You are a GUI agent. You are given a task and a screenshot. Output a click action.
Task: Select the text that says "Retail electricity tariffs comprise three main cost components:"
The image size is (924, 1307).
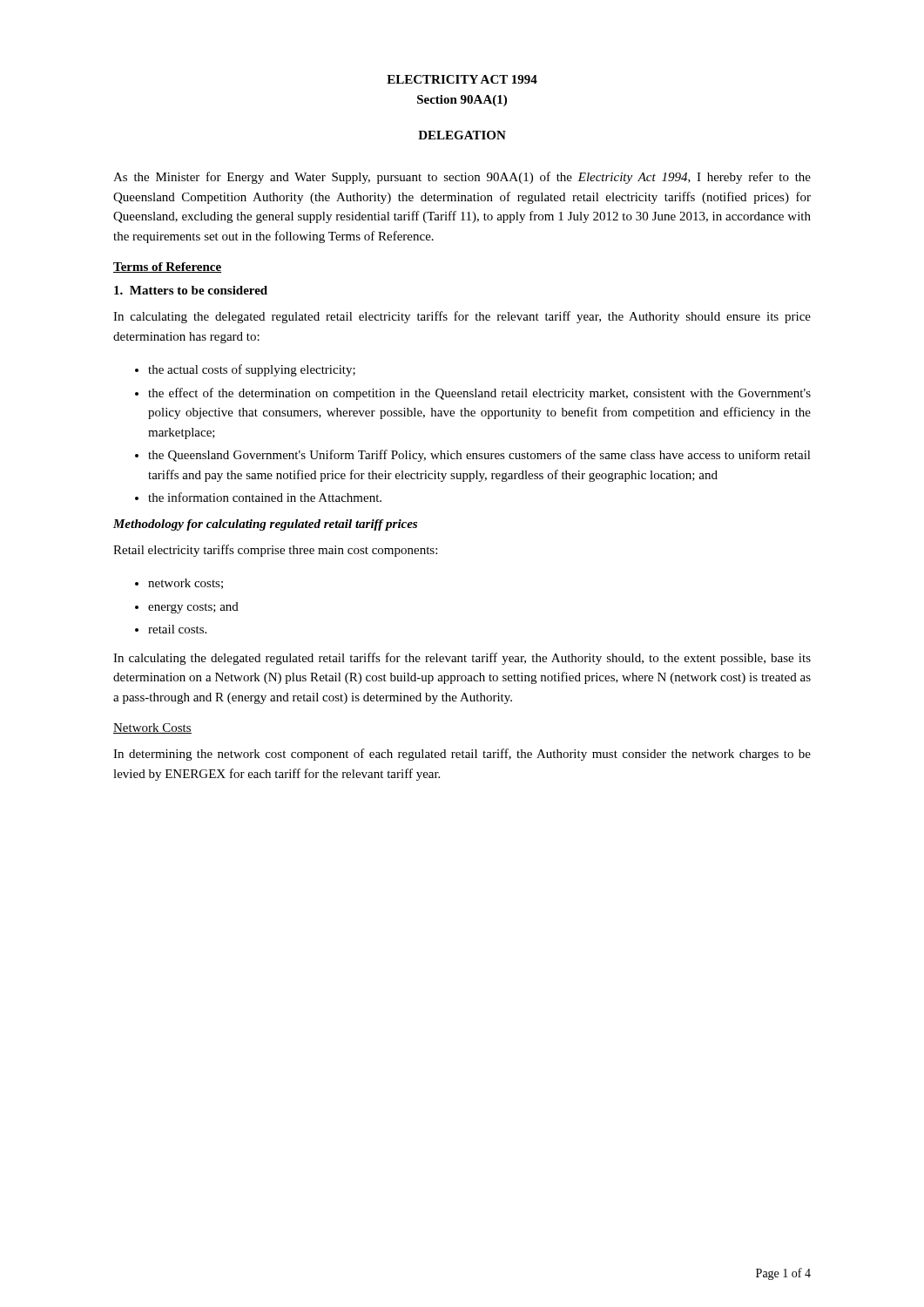(x=276, y=549)
